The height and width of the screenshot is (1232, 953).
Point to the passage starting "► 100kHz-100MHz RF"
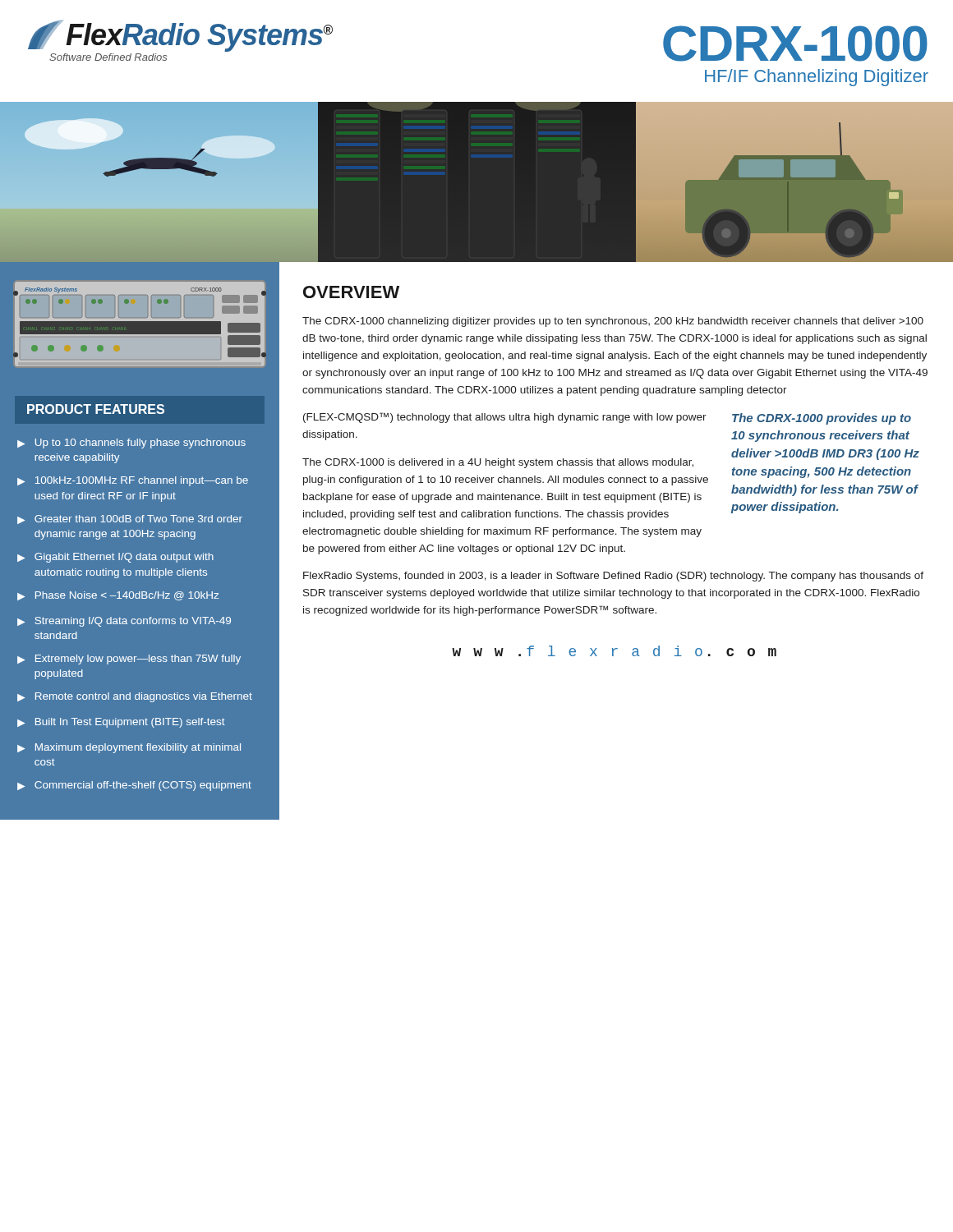[x=140, y=488]
